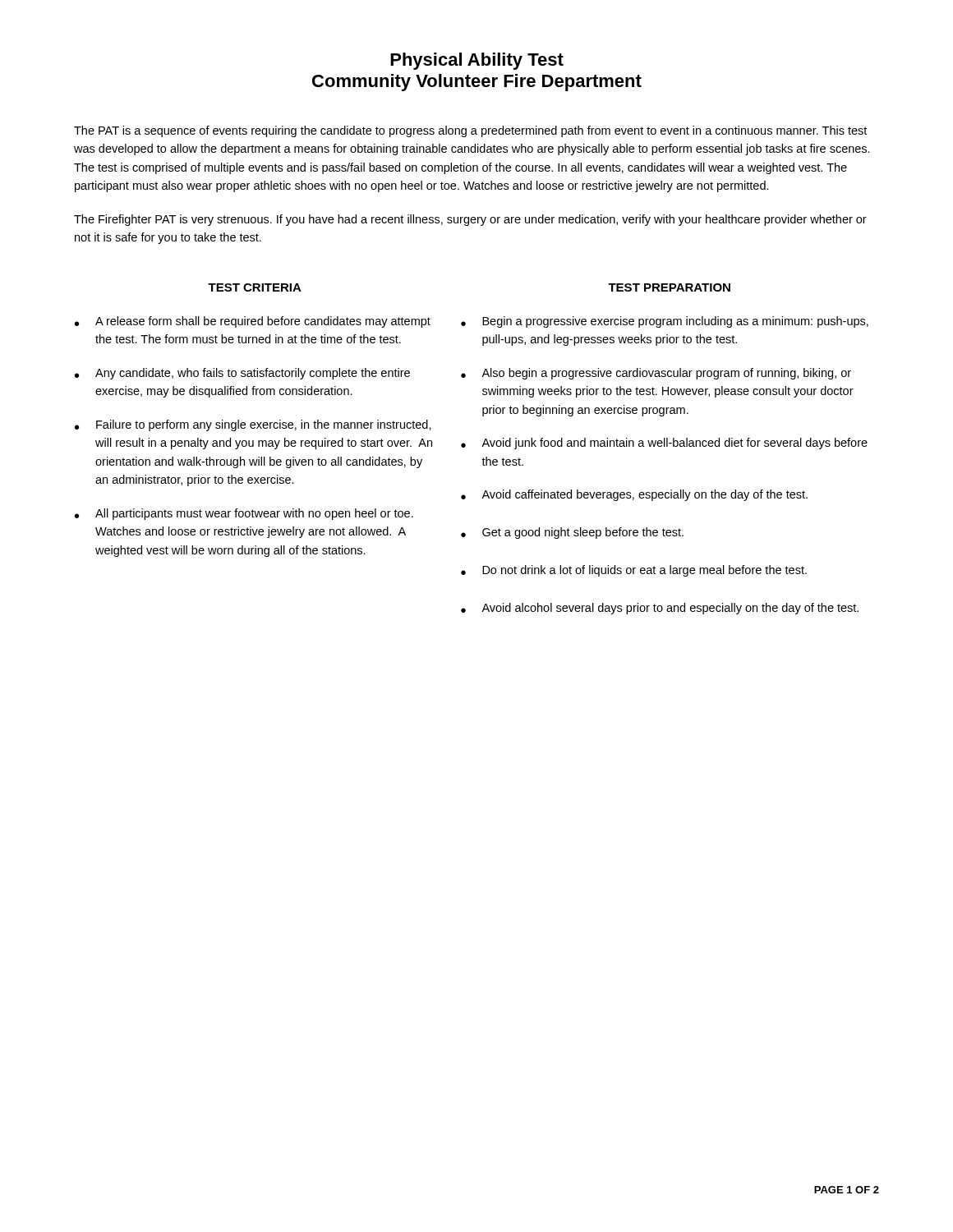Navigate to the element starting "• All participants must wear"
Image resolution: width=953 pixels, height=1232 pixels.
point(255,532)
